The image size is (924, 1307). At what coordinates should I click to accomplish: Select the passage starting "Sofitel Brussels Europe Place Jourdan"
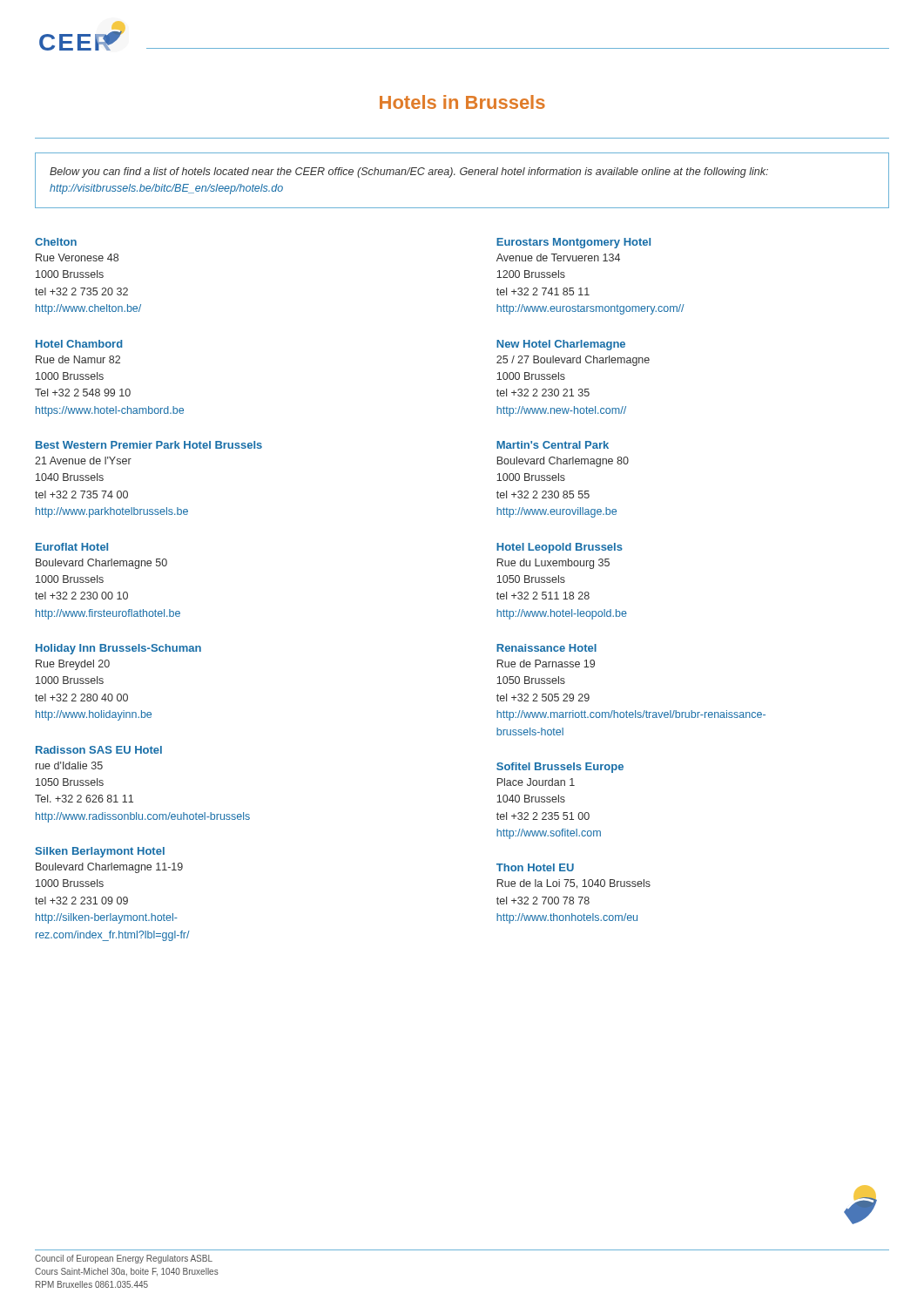pyautogui.click(x=560, y=768)
